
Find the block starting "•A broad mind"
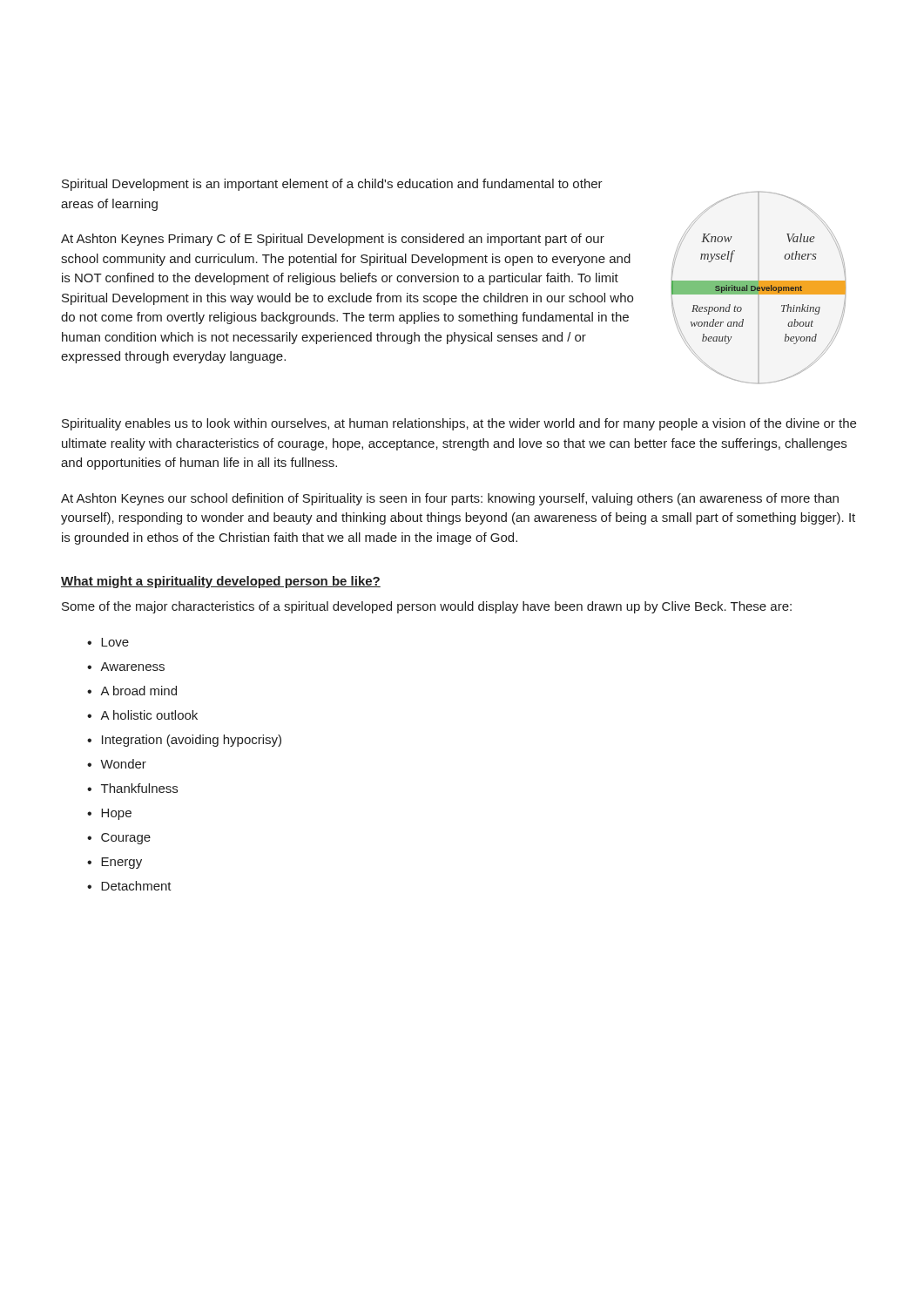[x=132, y=691]
